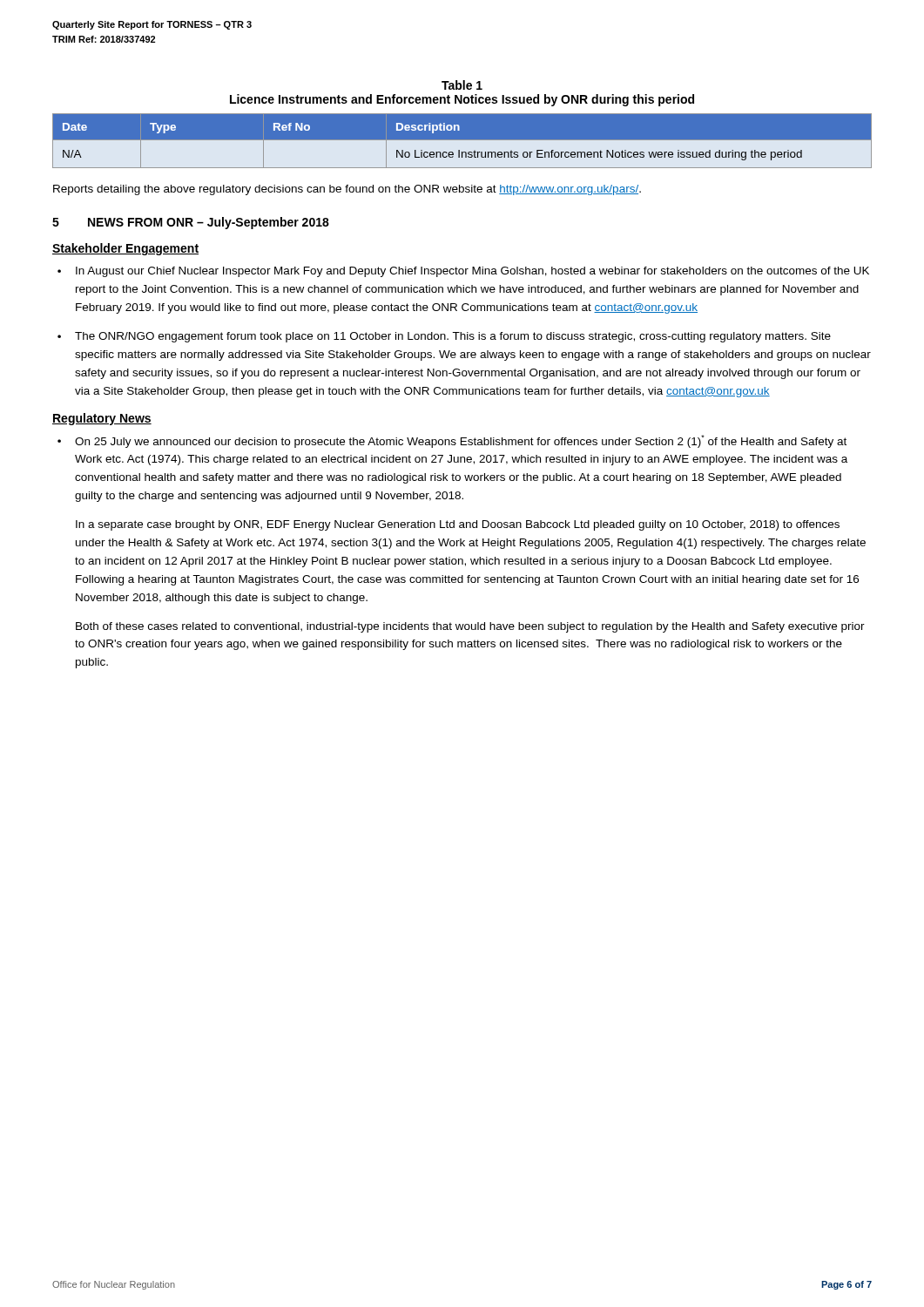This screenshot has width=924, height=1307.
Task: Click the section header that begins "5 NEWS FROM ONR –"
Action: [191, 222]
